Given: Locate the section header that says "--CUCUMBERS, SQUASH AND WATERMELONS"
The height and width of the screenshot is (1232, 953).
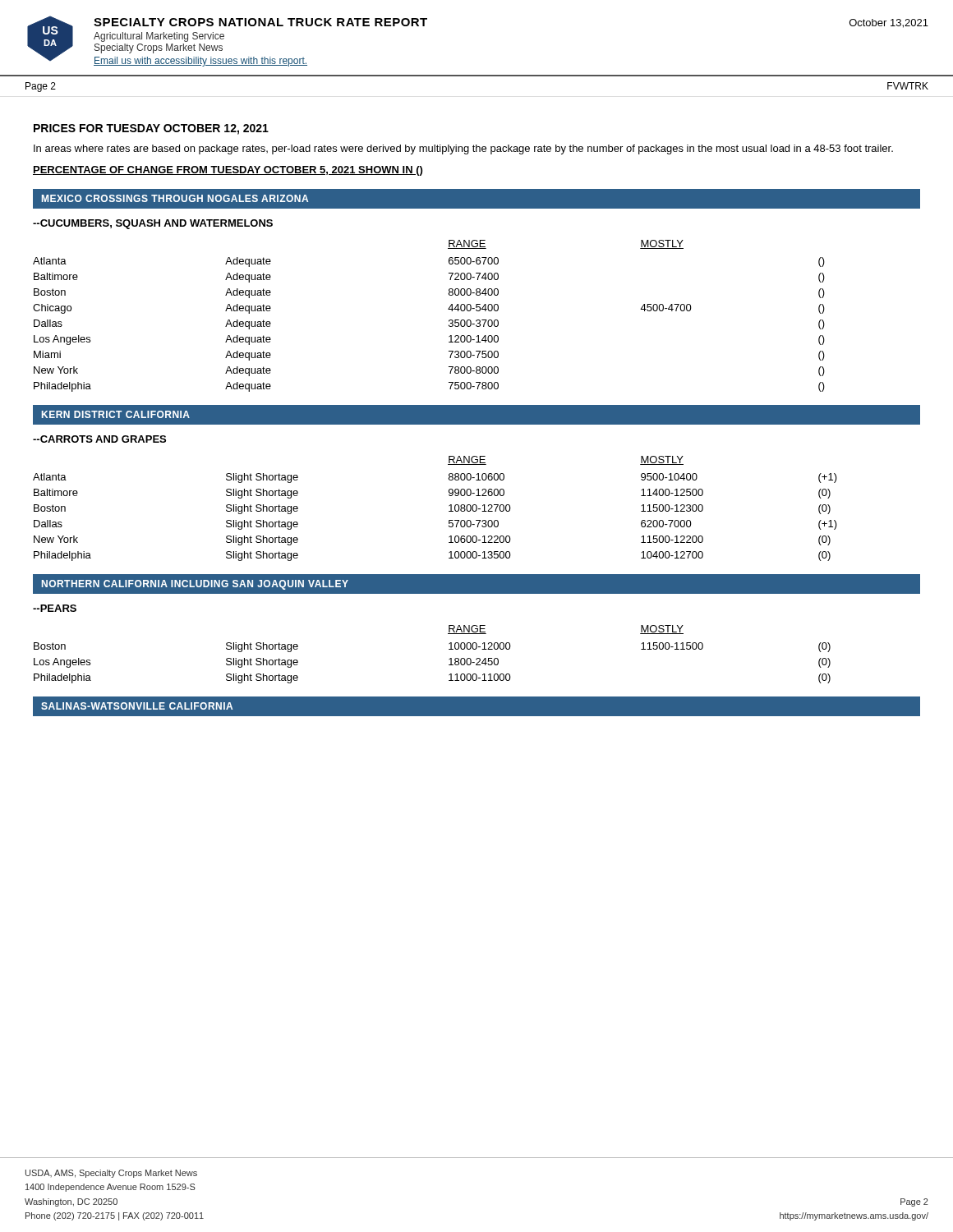Looking at the screenshot, I should (153, 223).
